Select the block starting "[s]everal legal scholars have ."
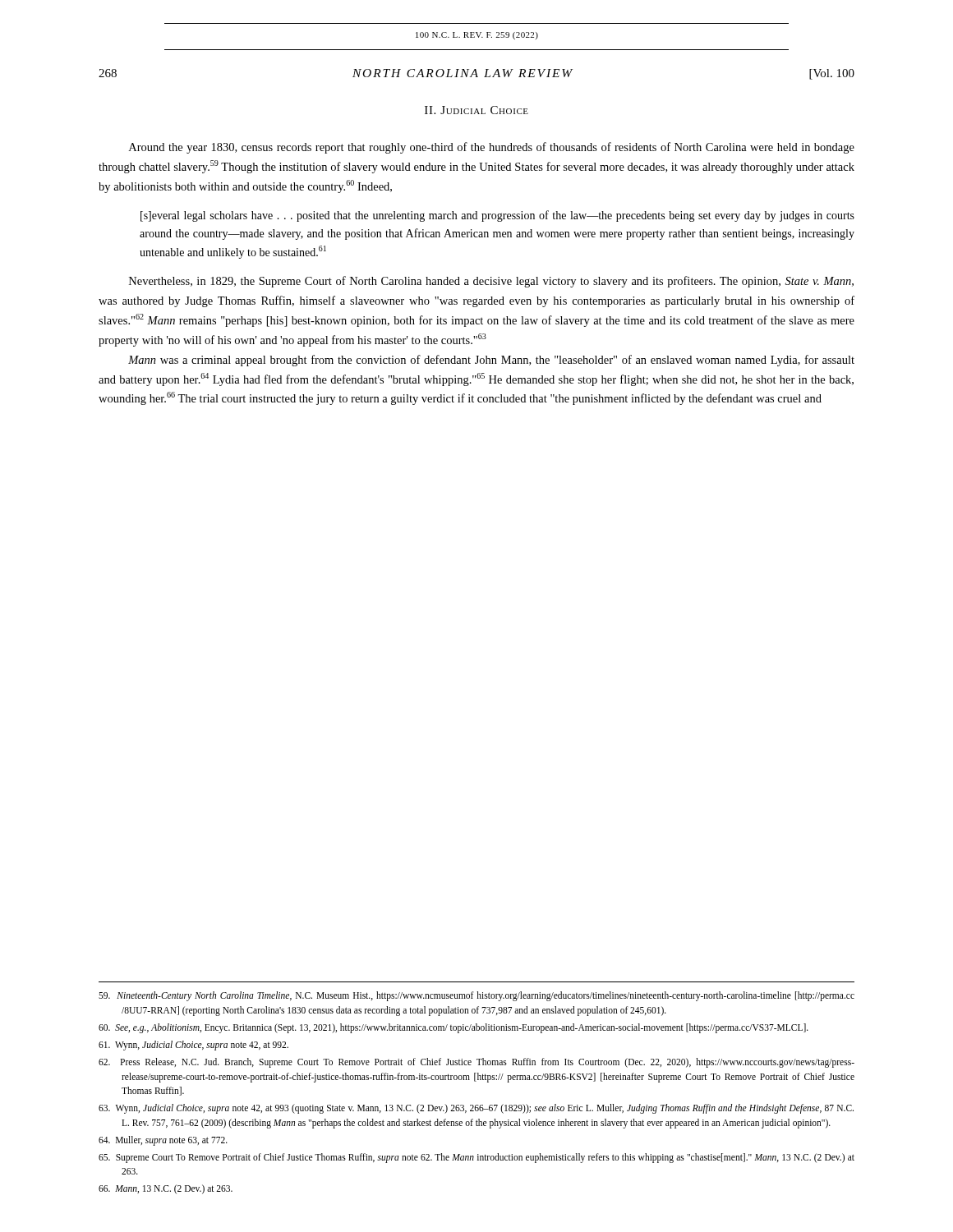This screenshot has height=1232, width=953. [x=497, y=234]
